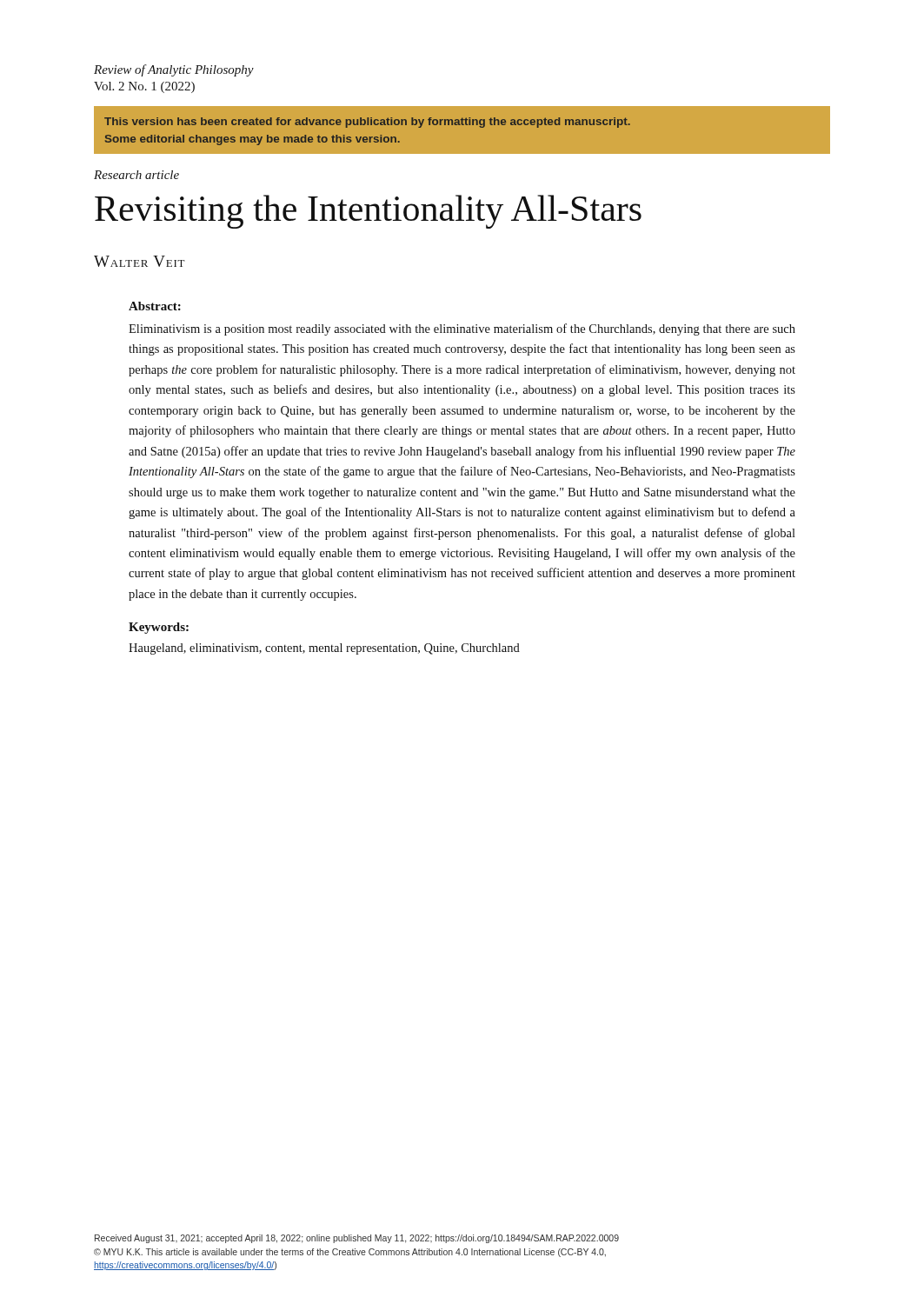Viewport: 924px width, 1304px height.
Task: Where does it say "Revisiting the Intentionality All-Stars"?
Action: [x=368, y=209]
